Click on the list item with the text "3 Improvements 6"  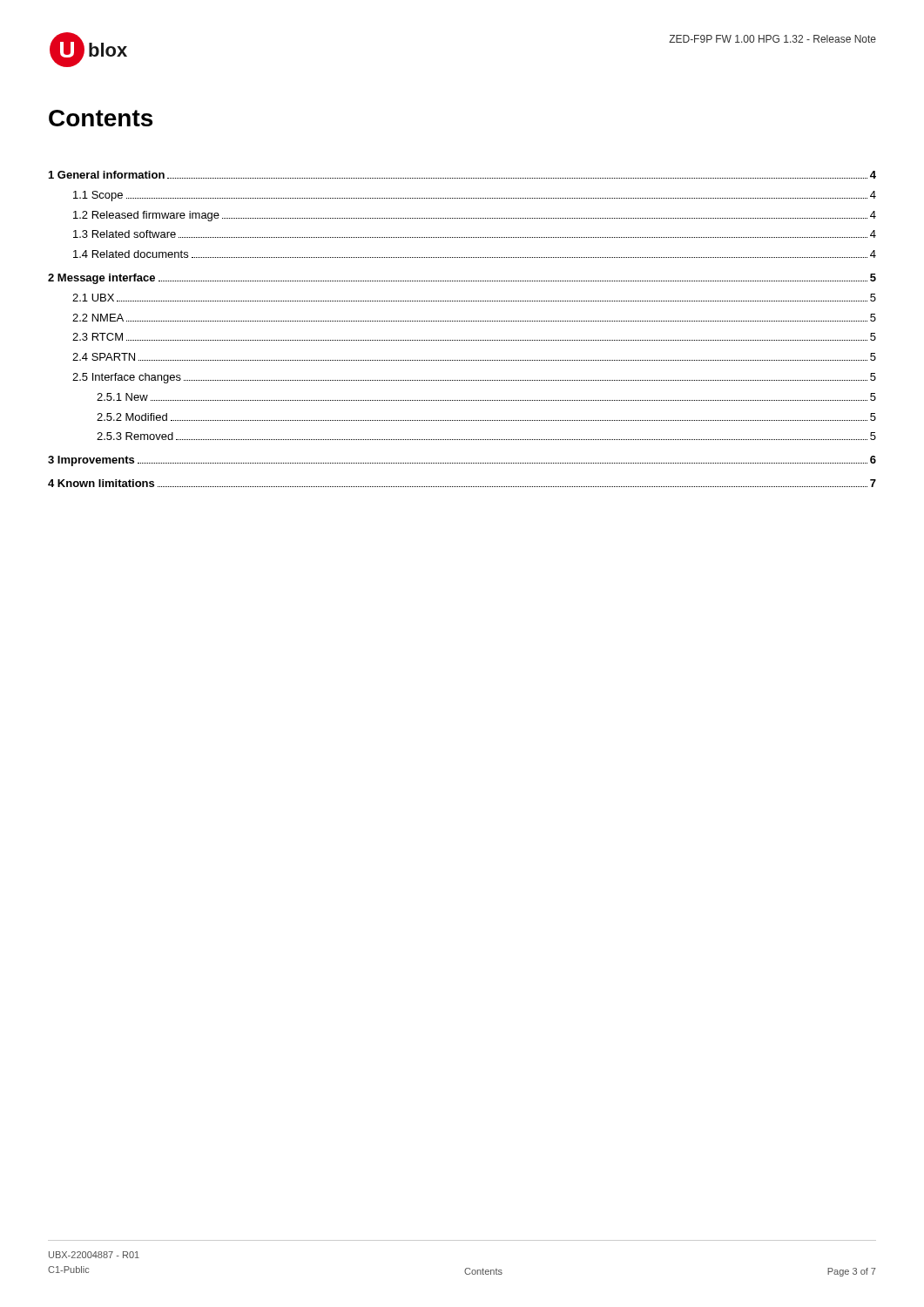pyautogui.click(x=462, y=461)
